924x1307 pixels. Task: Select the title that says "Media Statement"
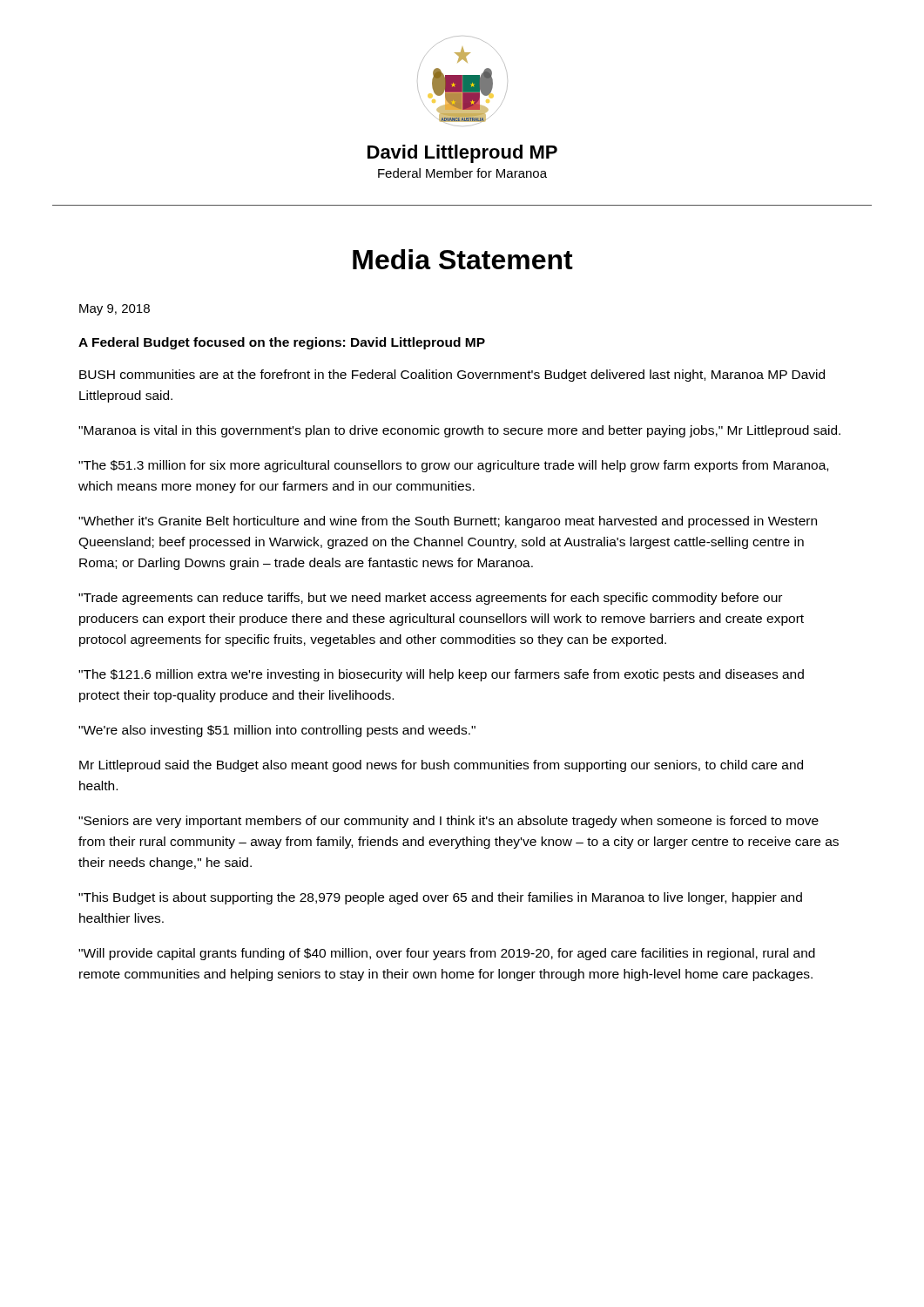point(462,260)
